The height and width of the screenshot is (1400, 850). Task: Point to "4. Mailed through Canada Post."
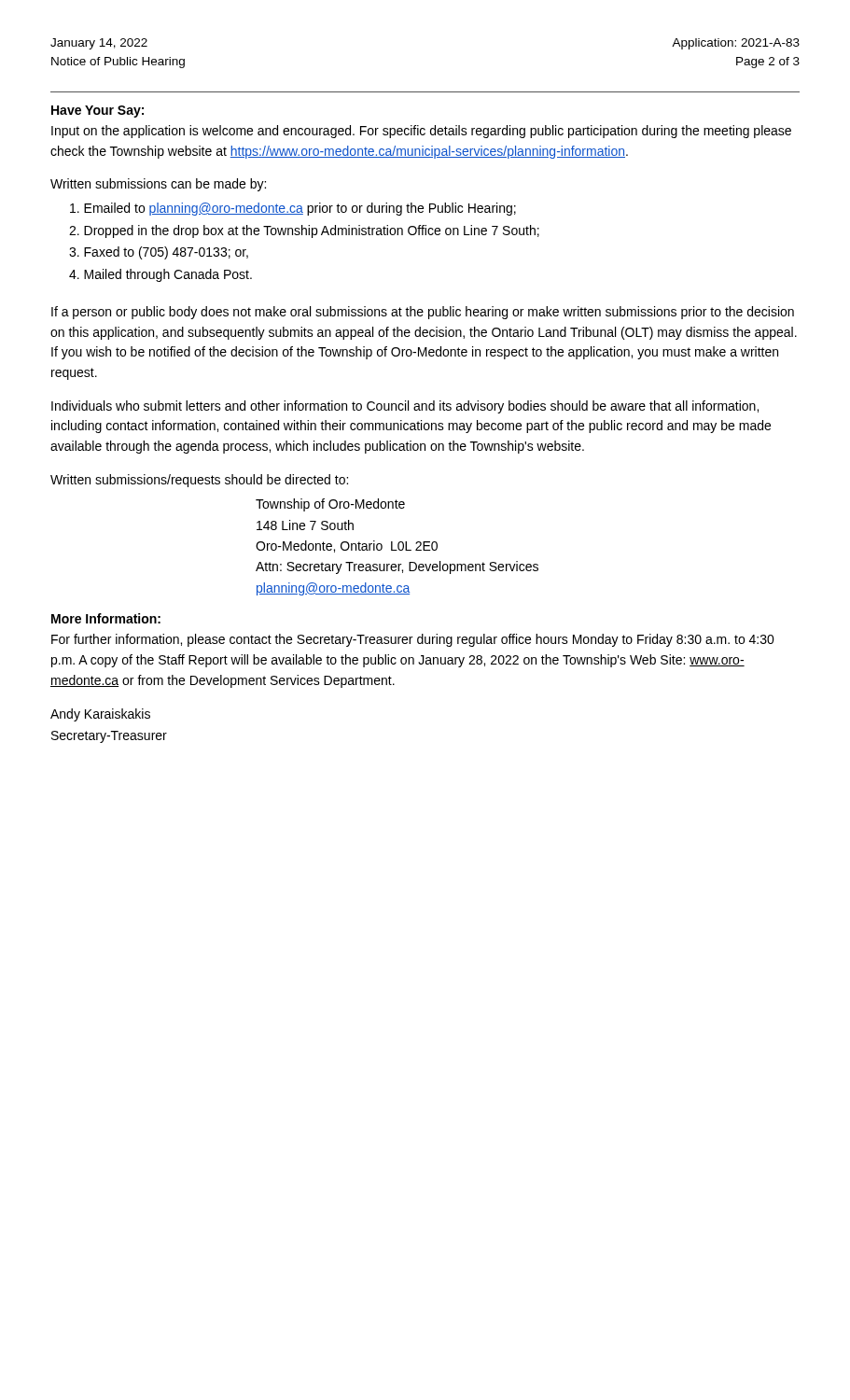coord(161,275)
